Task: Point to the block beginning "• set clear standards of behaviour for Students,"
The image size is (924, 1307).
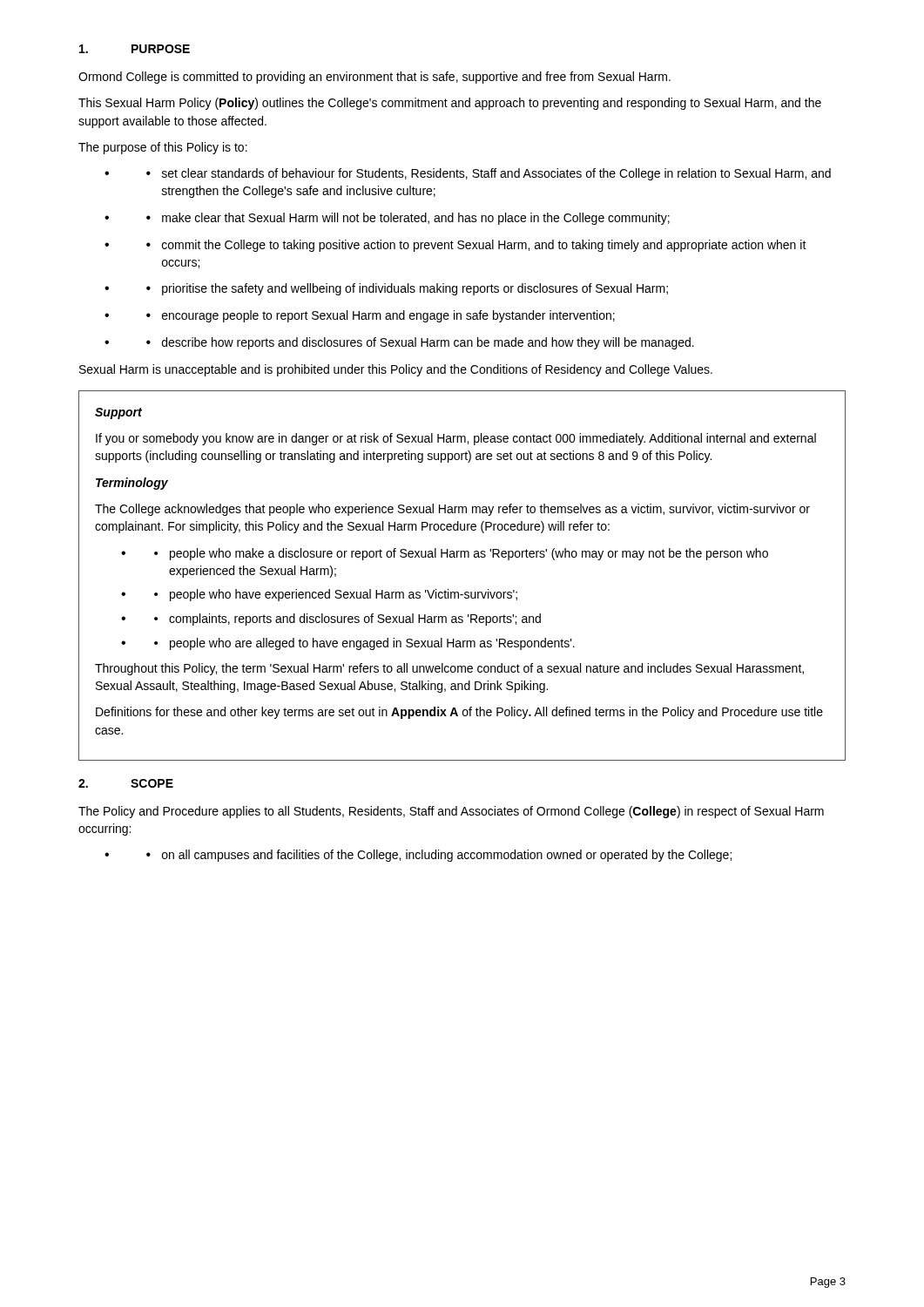Action: (462, 183)
